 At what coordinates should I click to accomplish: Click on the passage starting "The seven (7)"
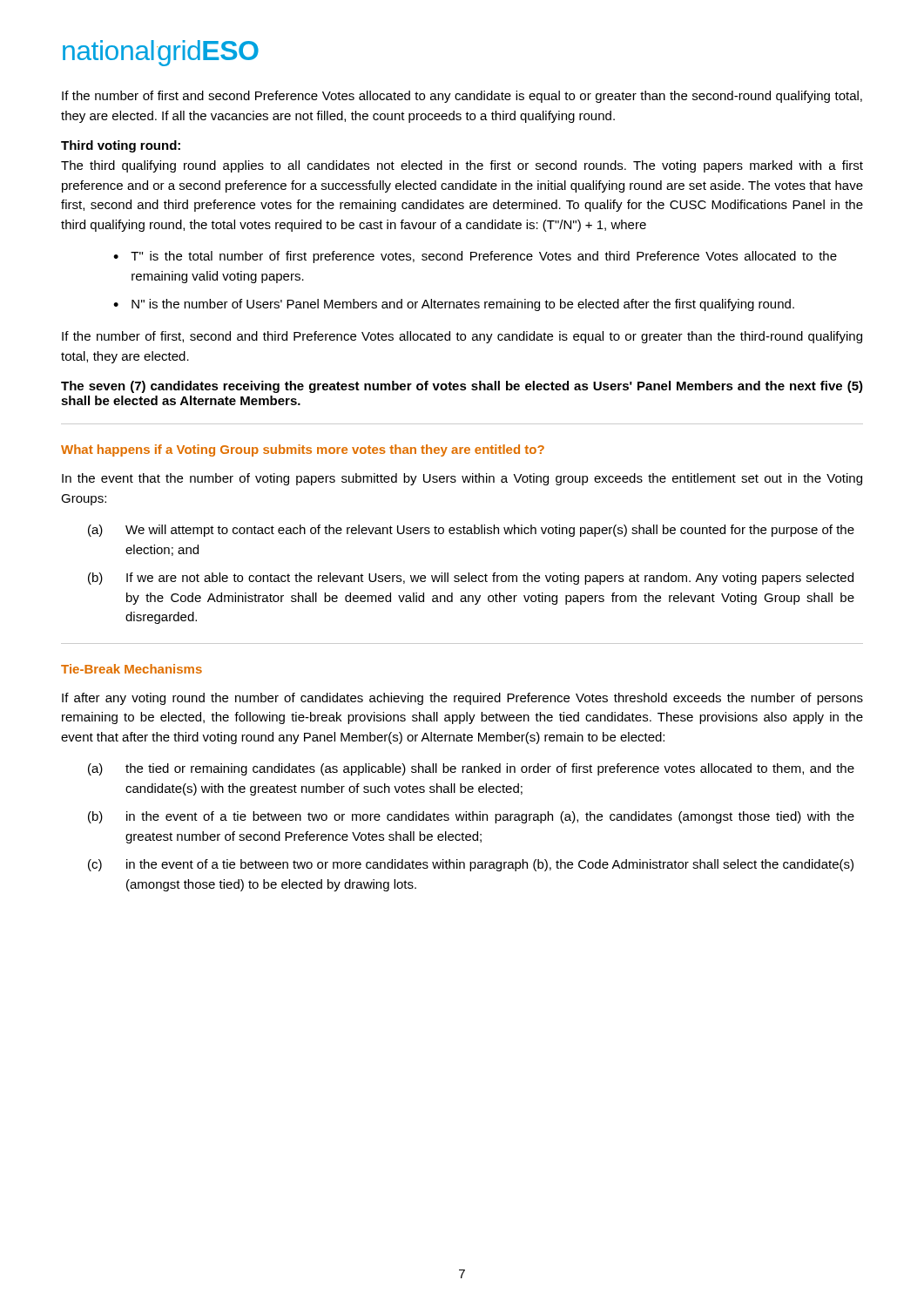[x=462, y=393]
